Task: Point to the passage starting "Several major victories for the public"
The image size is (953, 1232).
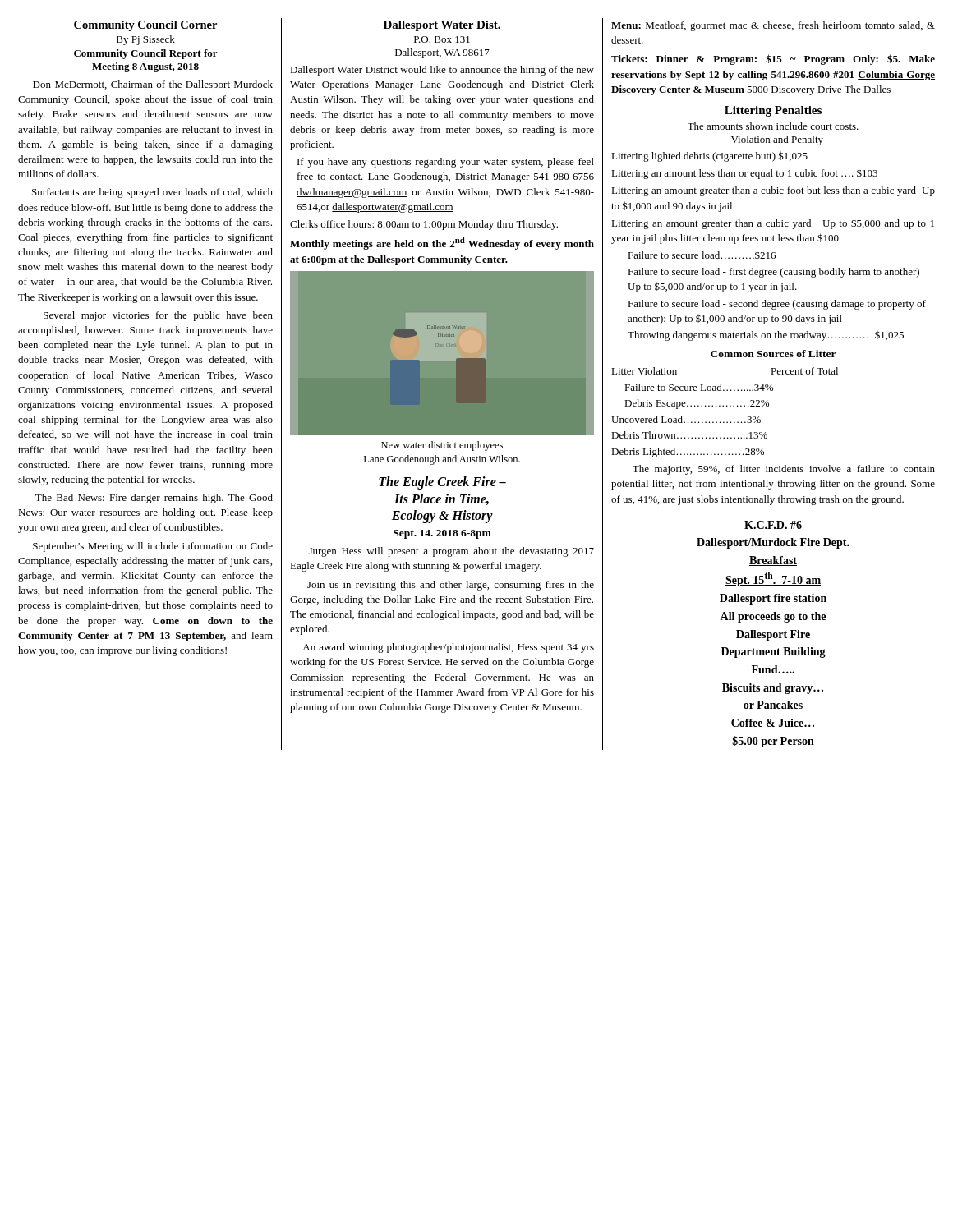Action: click(x=145, y=397)
